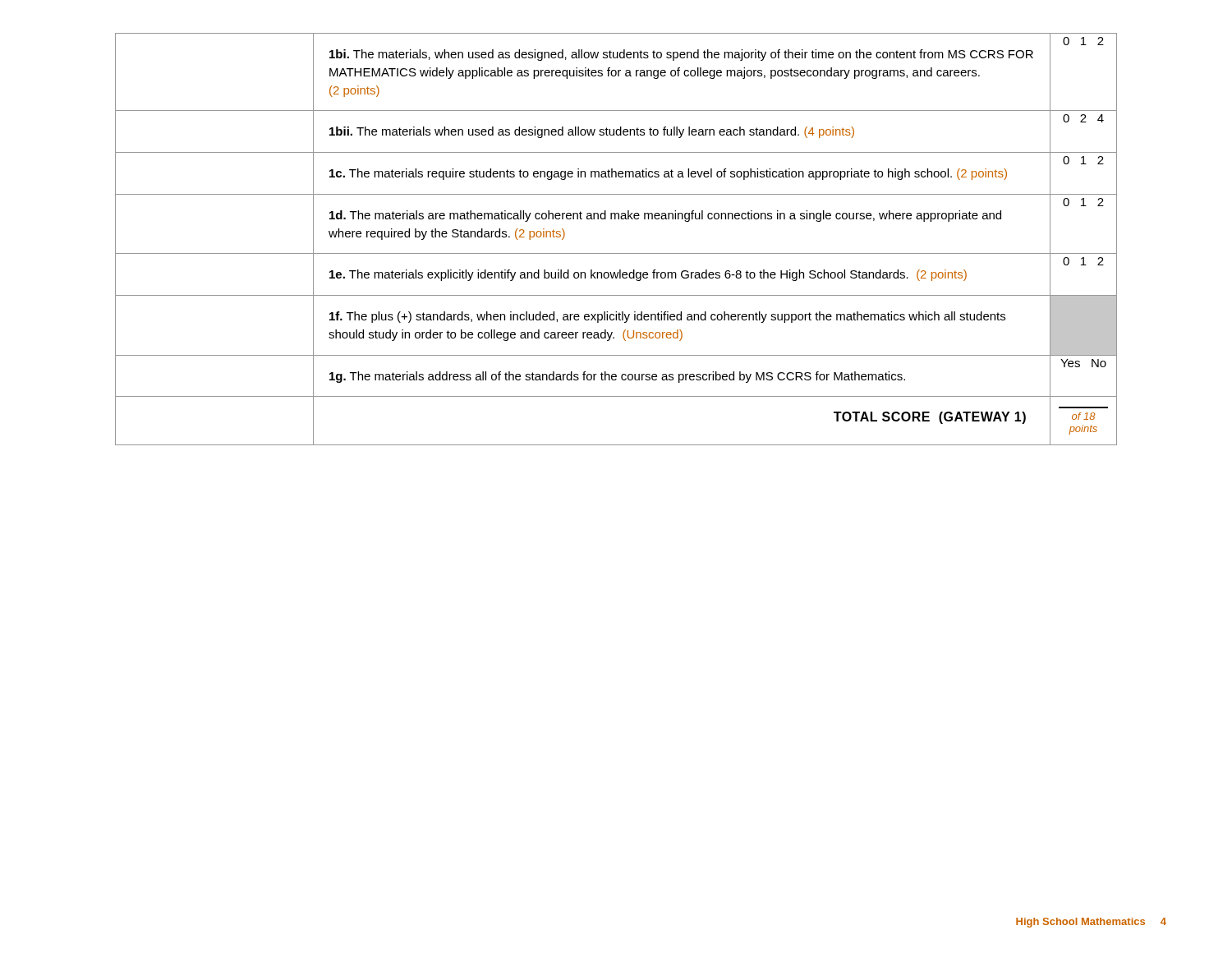Locate the table with the text "1bi. The materials, when"
This screenshot has height=953, width=1232.
(616, 239)
